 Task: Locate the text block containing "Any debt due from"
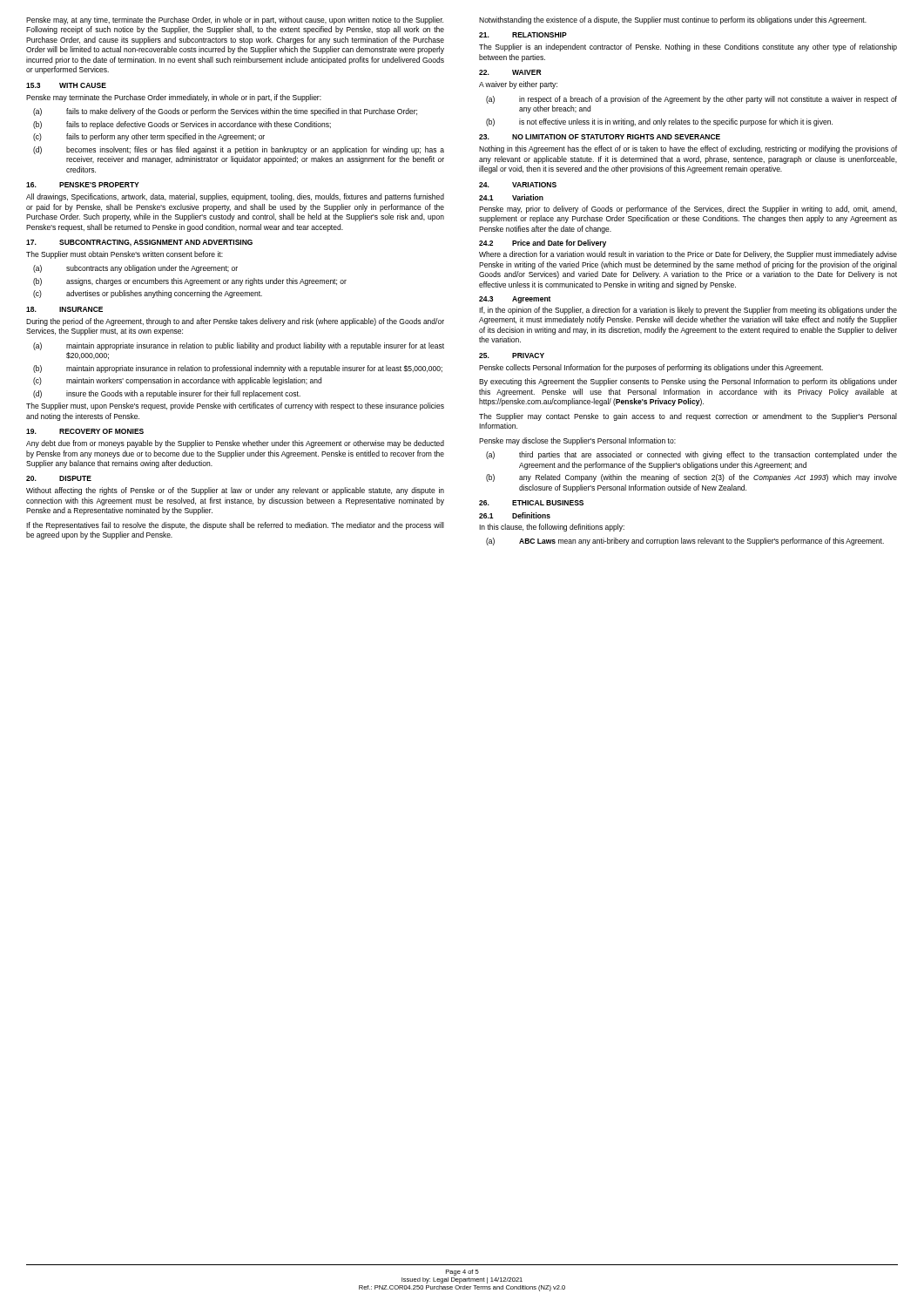(x=235, y=454)
